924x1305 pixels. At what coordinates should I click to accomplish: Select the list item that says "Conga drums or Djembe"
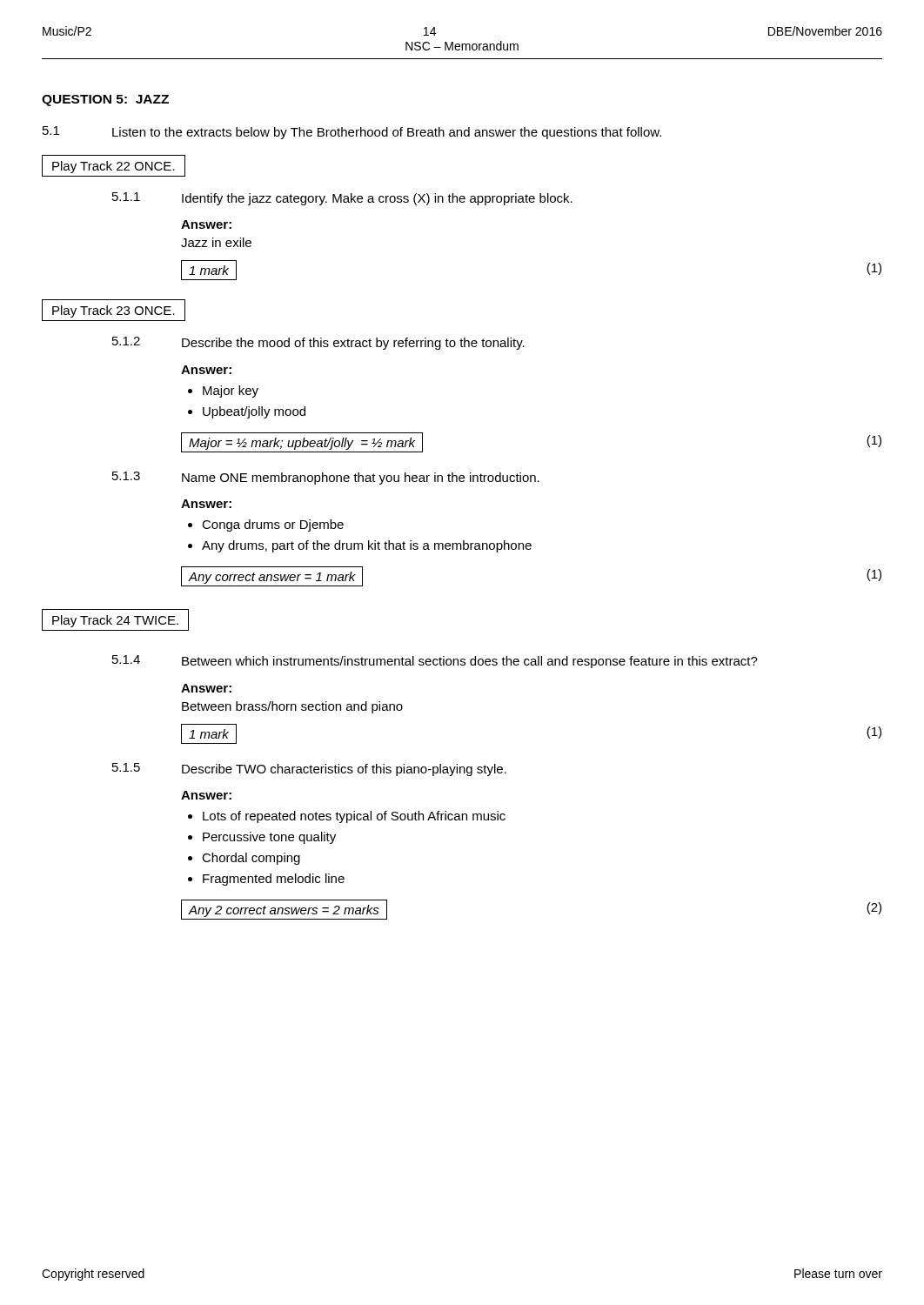tap(273, 524)
